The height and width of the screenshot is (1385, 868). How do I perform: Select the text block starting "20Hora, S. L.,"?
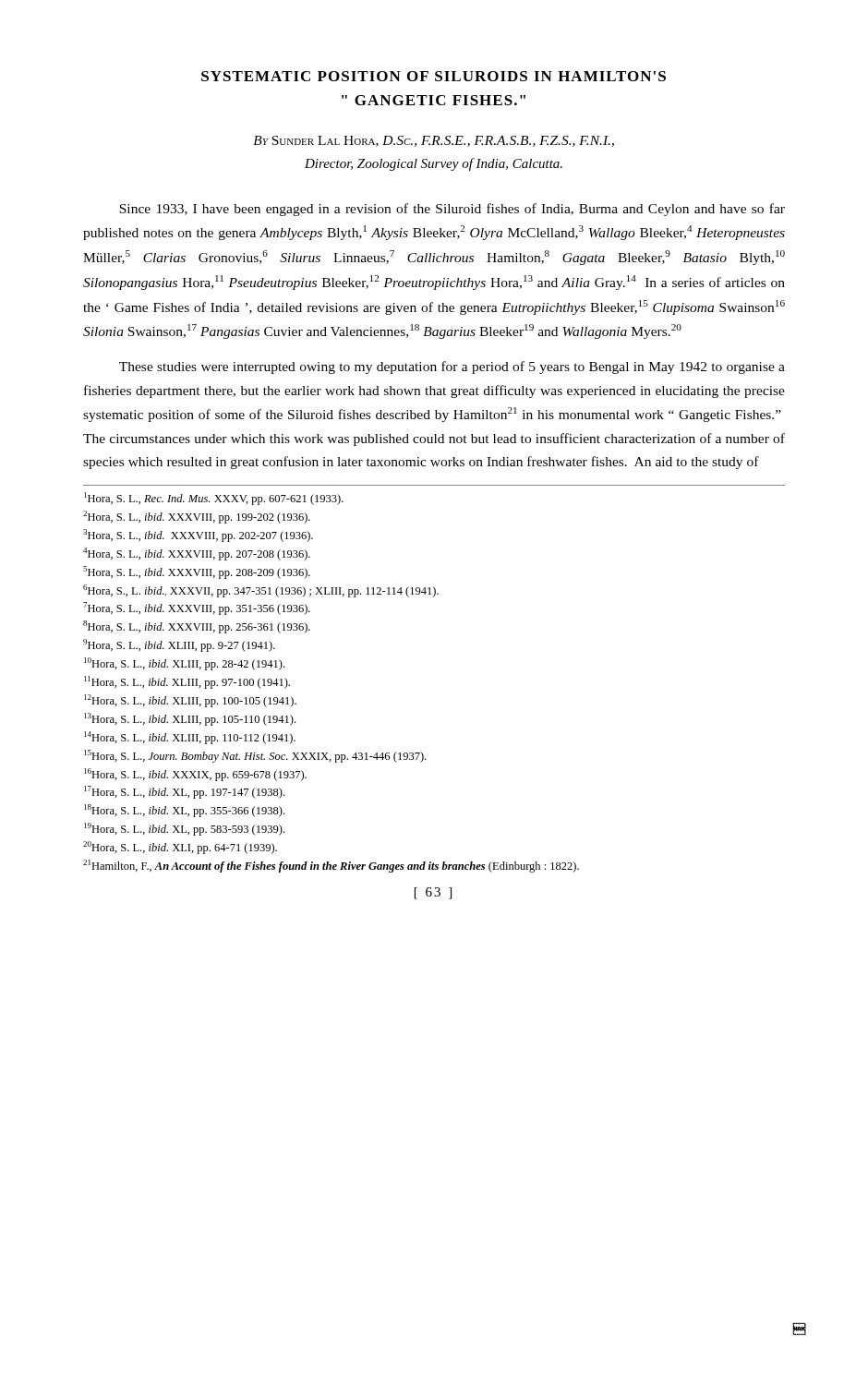pyautogui.click(x=180, y=847)
